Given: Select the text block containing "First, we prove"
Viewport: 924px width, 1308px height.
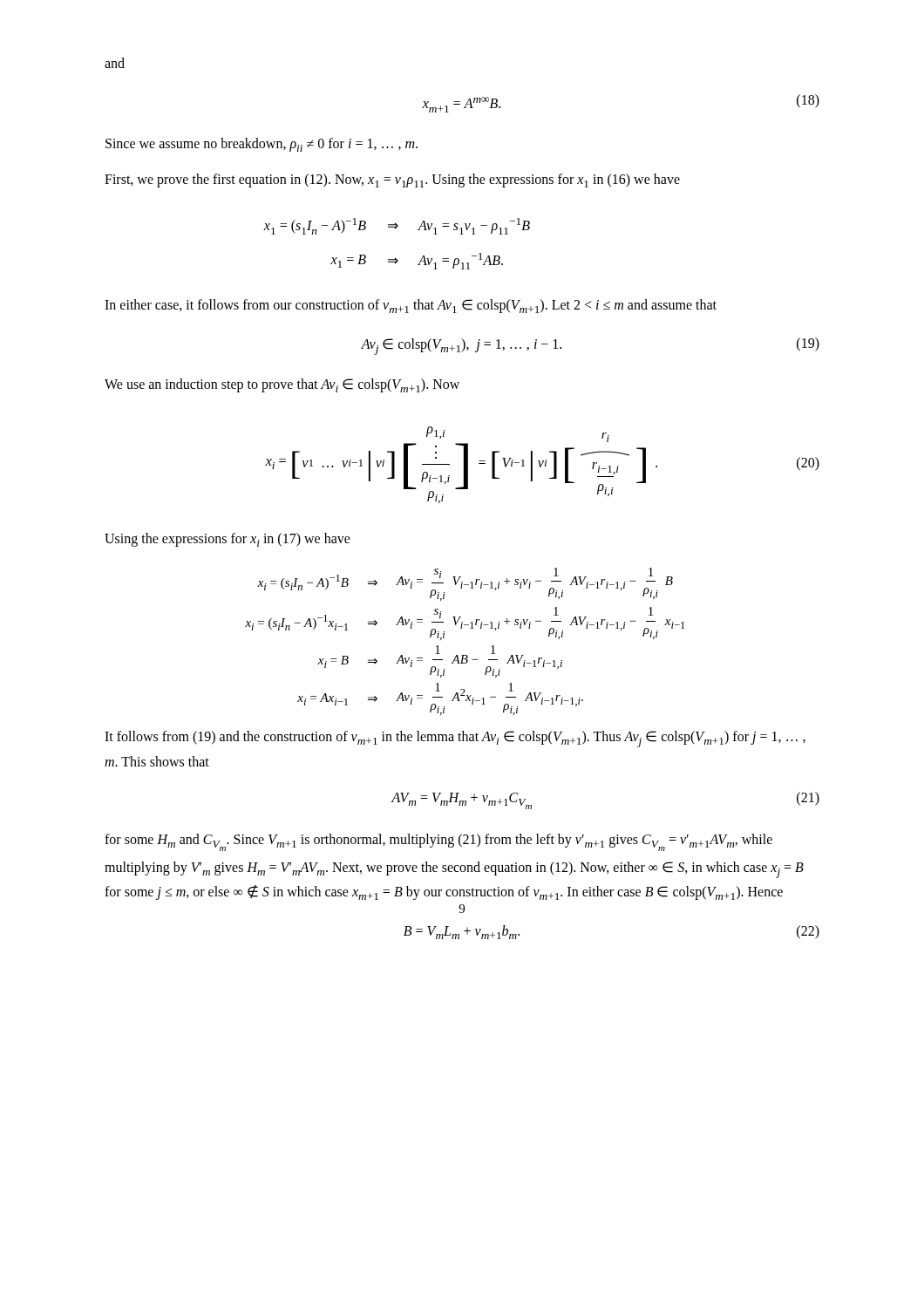Looking at the screenshot, I should [x=462, y=180].
